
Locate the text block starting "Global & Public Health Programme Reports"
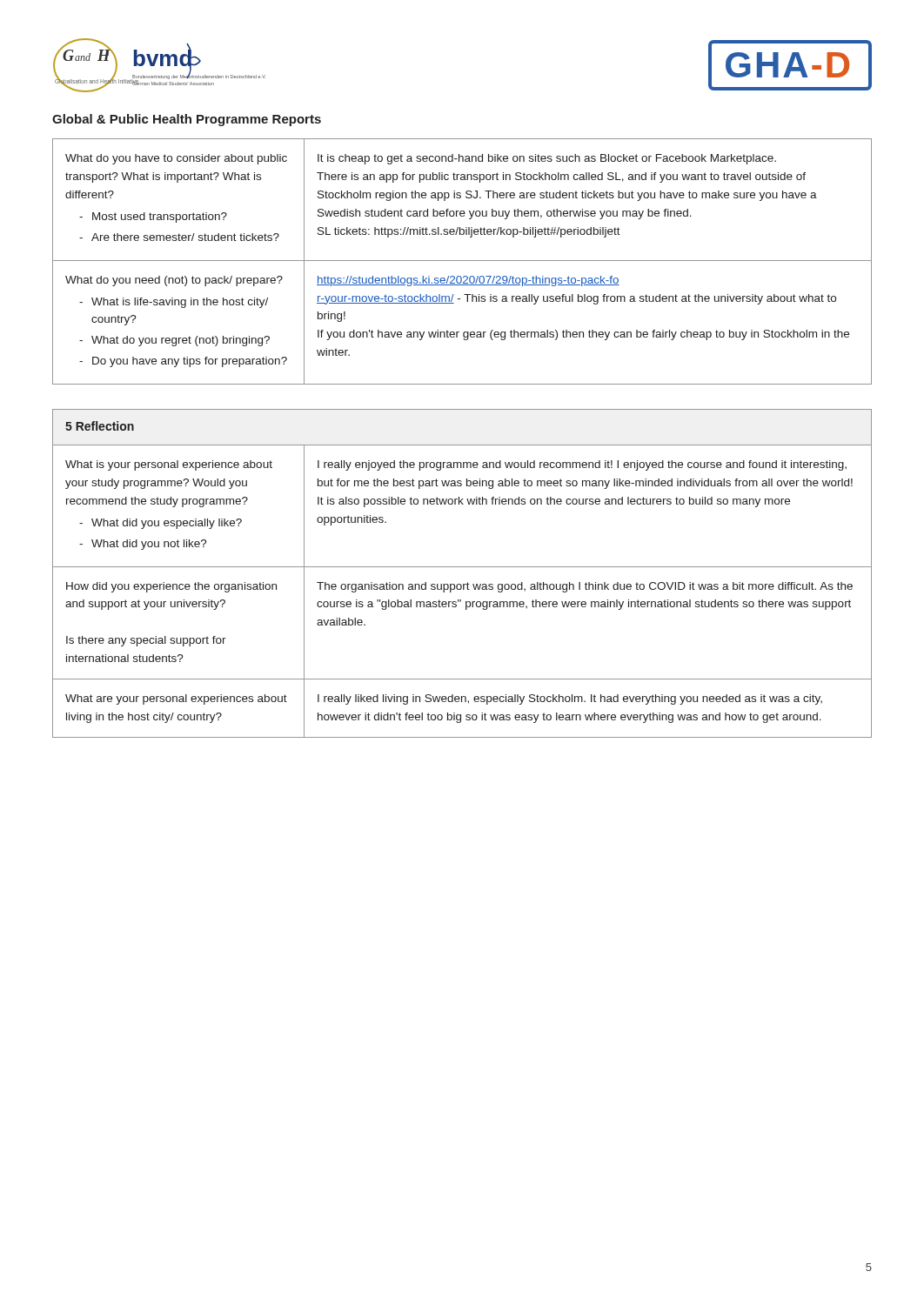click(187, 119)
